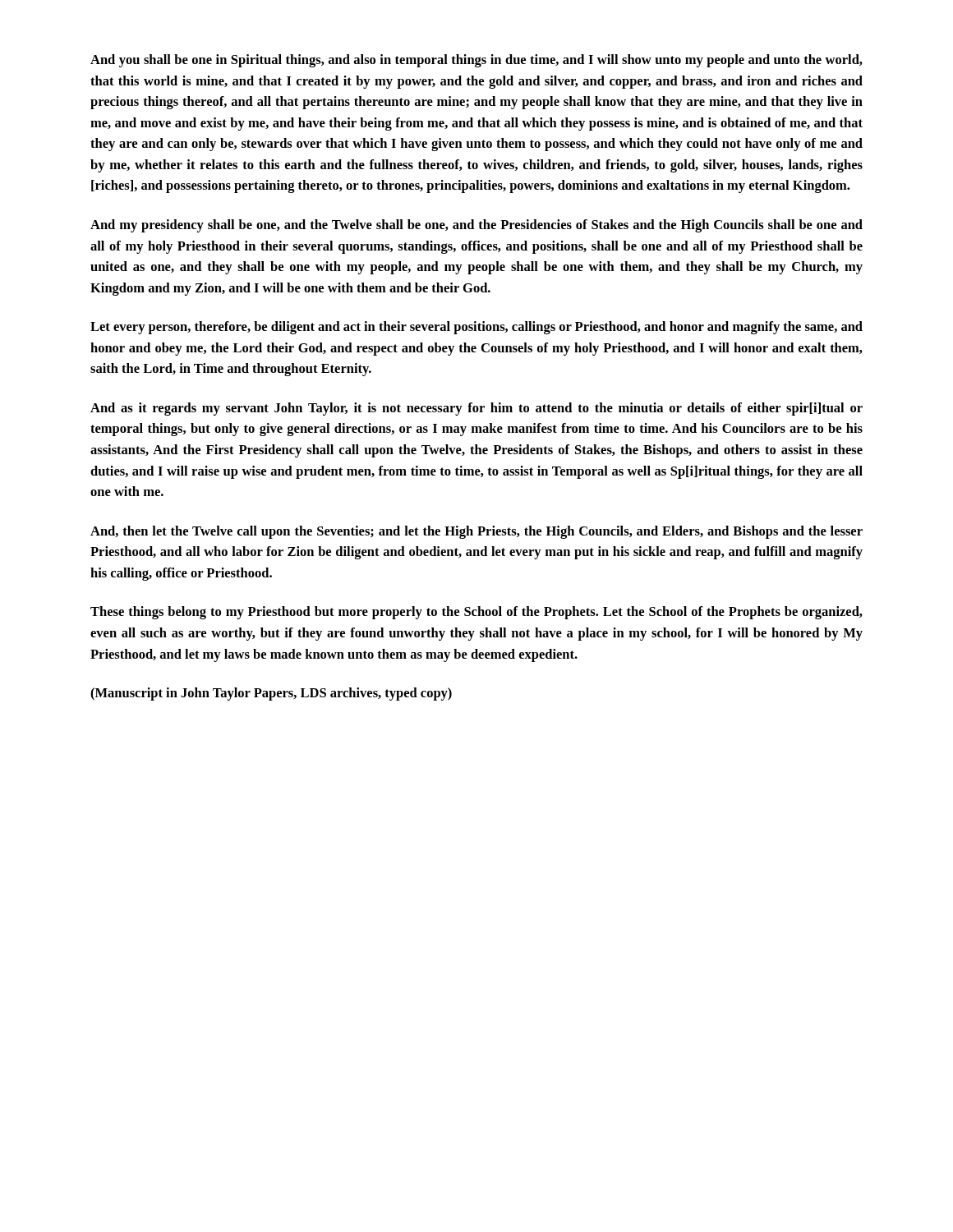Find the block on this page that starts "These things belong to my Priesthood but more"
The width and height of the screenshot is (953, 1232).
[x=476, y=633]
